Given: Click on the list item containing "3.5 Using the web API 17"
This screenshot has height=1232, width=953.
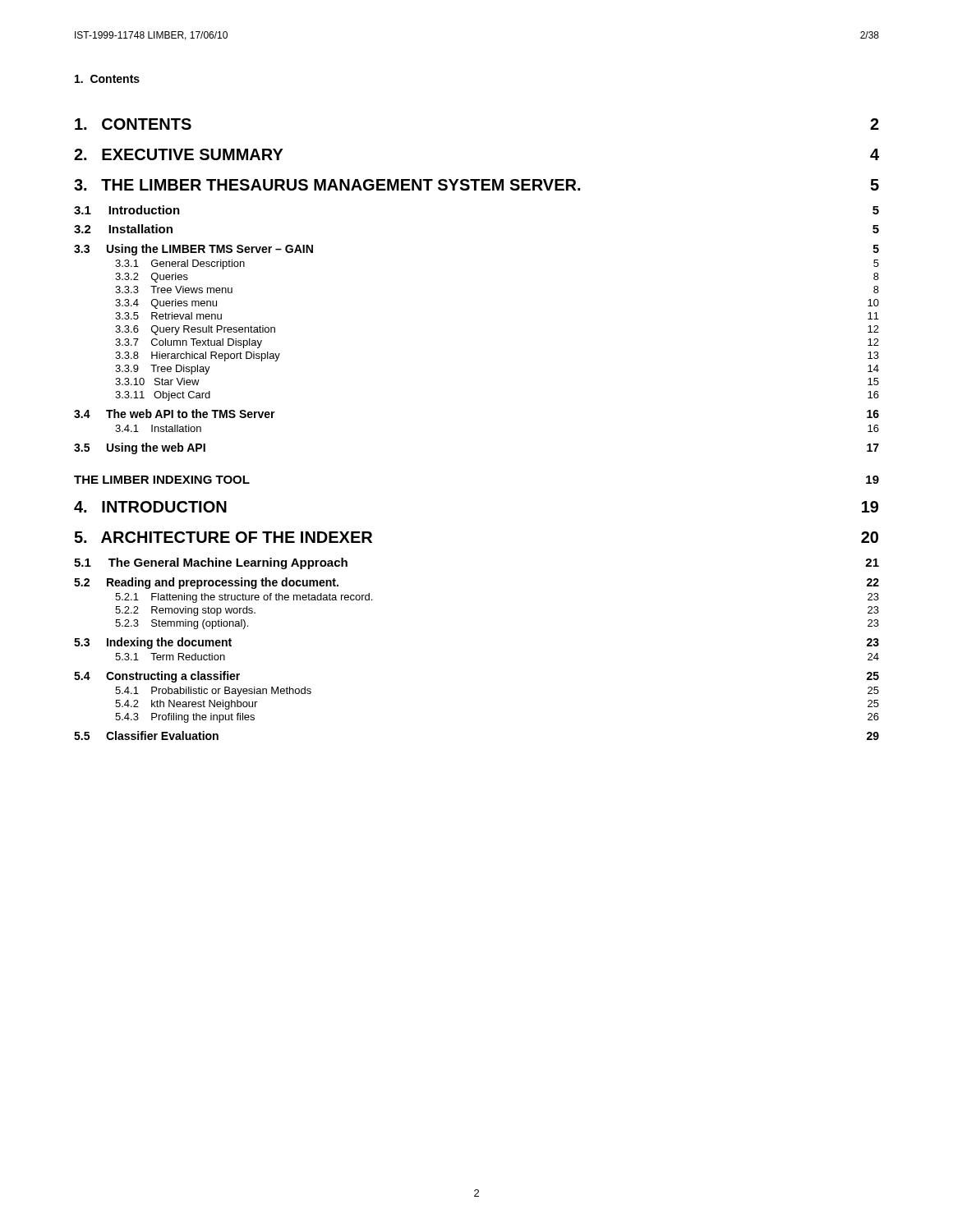Looking at the screenshot, I should click(155, 448).
